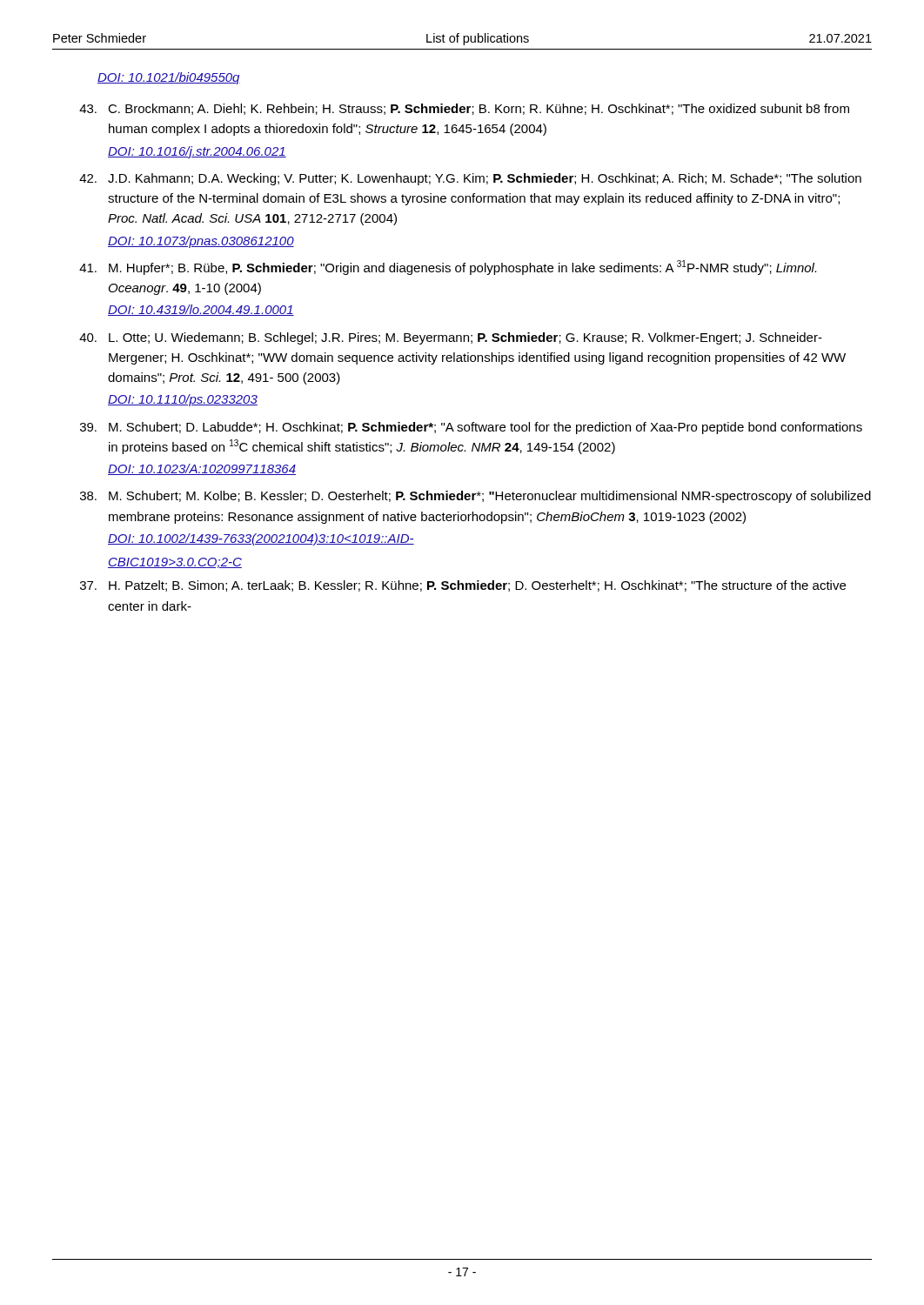Find the list item that reads "43. C. Brockmann; A. Diehl;"

(462, 131)
